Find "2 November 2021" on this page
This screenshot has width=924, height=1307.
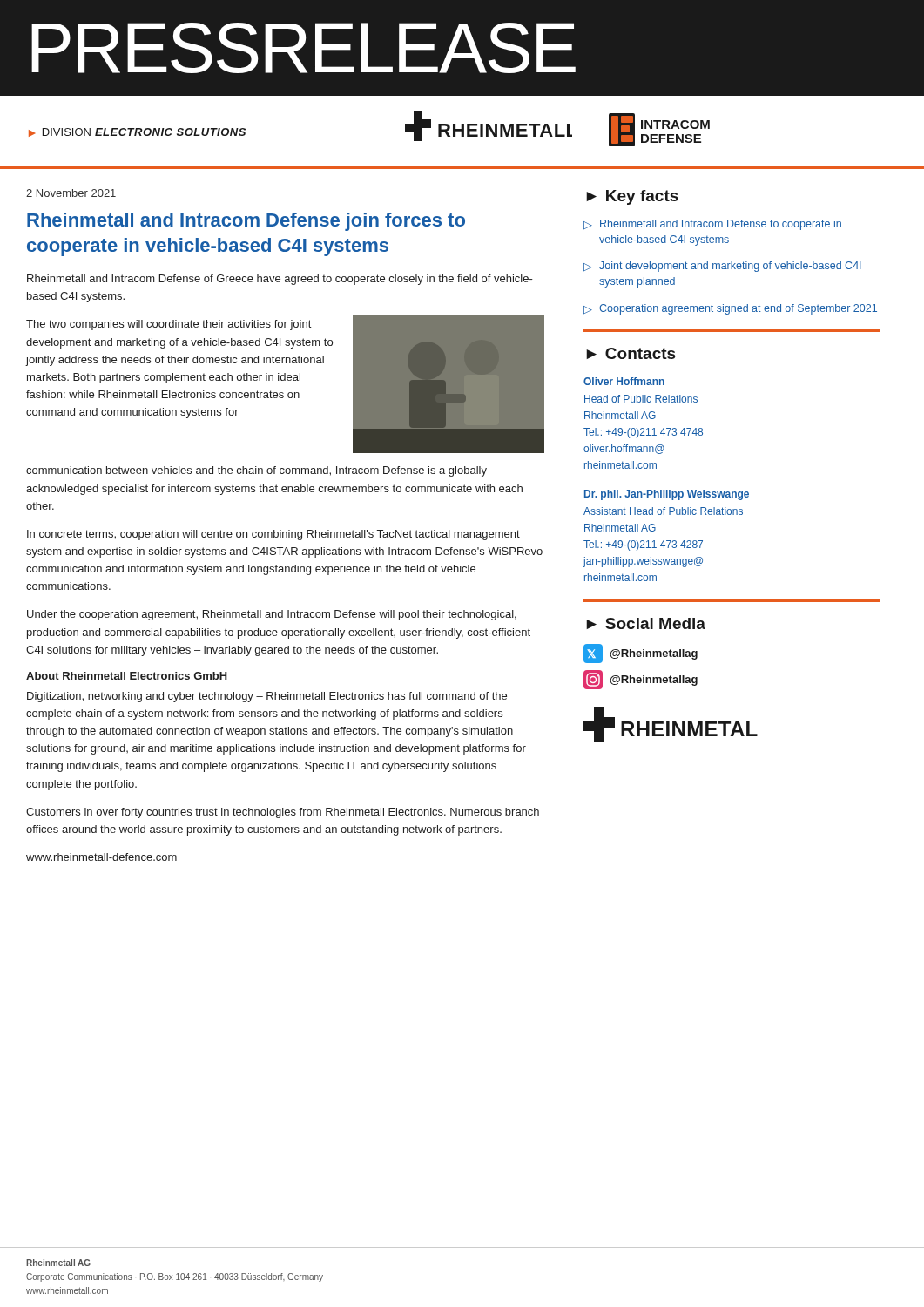(x=71, y=193)
